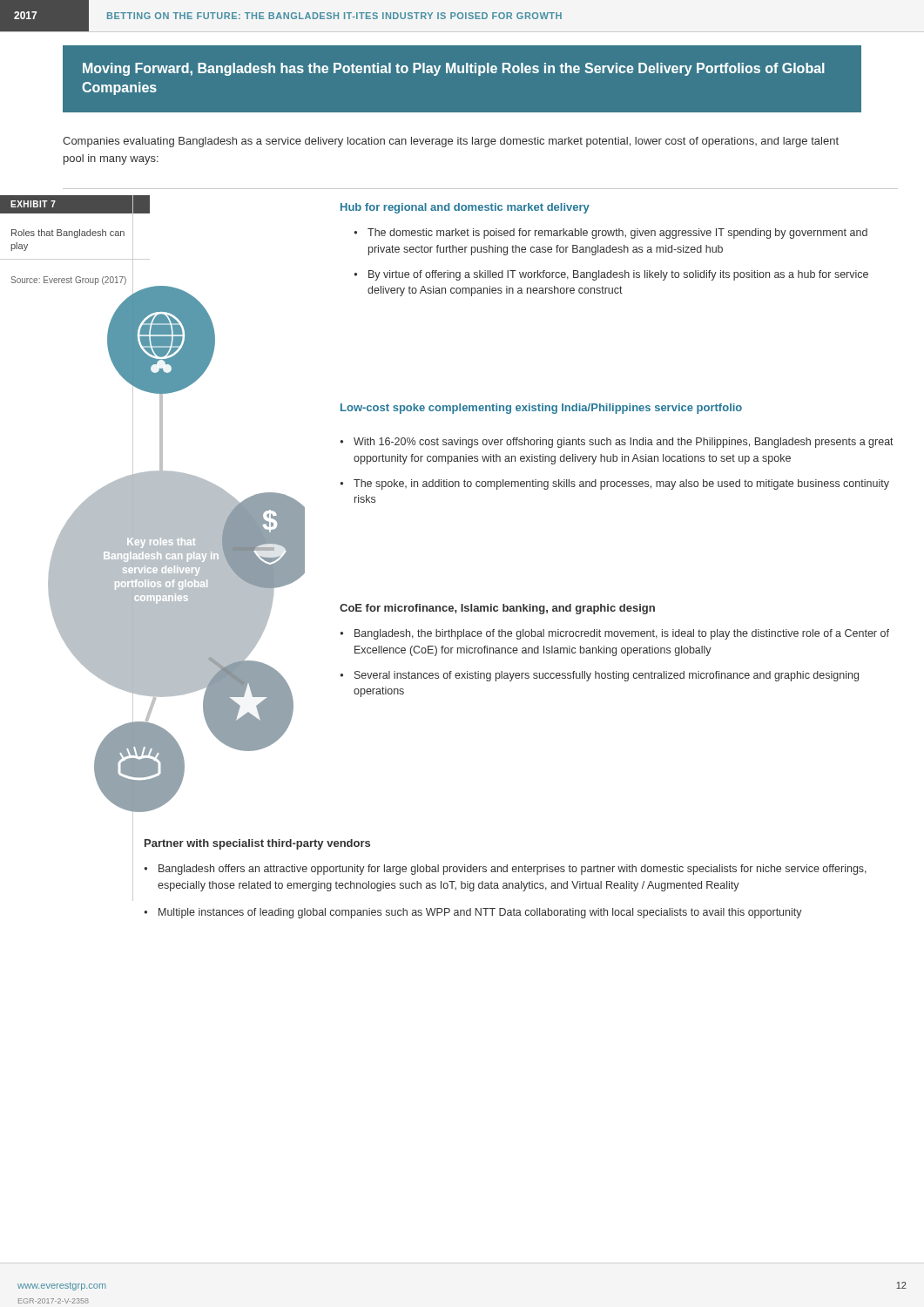Locate the text block that reads "Companies evaluating Bangladesh as a service"
Screen dimensions: 1307x924
click(451, 150)
